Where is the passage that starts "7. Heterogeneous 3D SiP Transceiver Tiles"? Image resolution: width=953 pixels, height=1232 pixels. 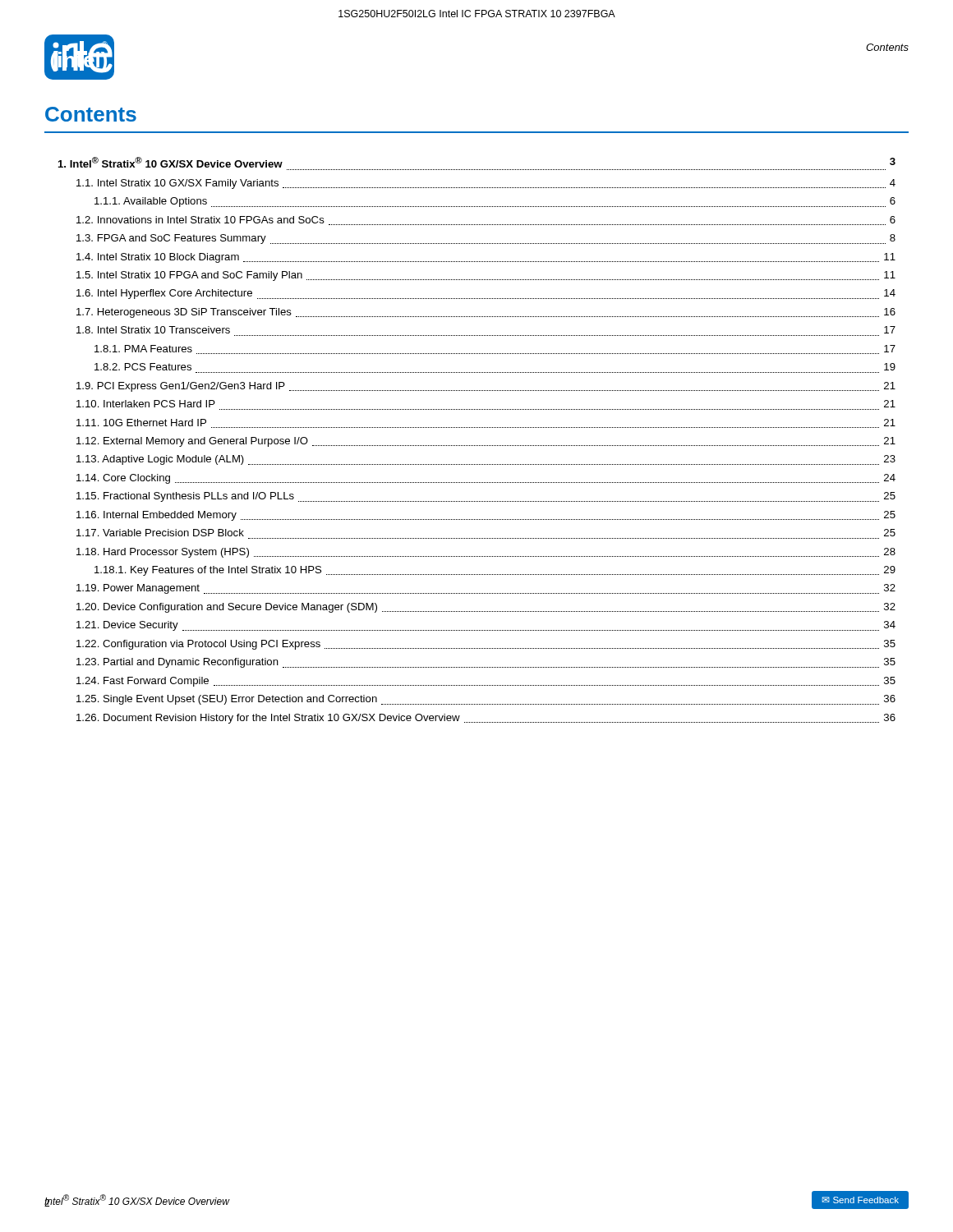pos(486,312)
